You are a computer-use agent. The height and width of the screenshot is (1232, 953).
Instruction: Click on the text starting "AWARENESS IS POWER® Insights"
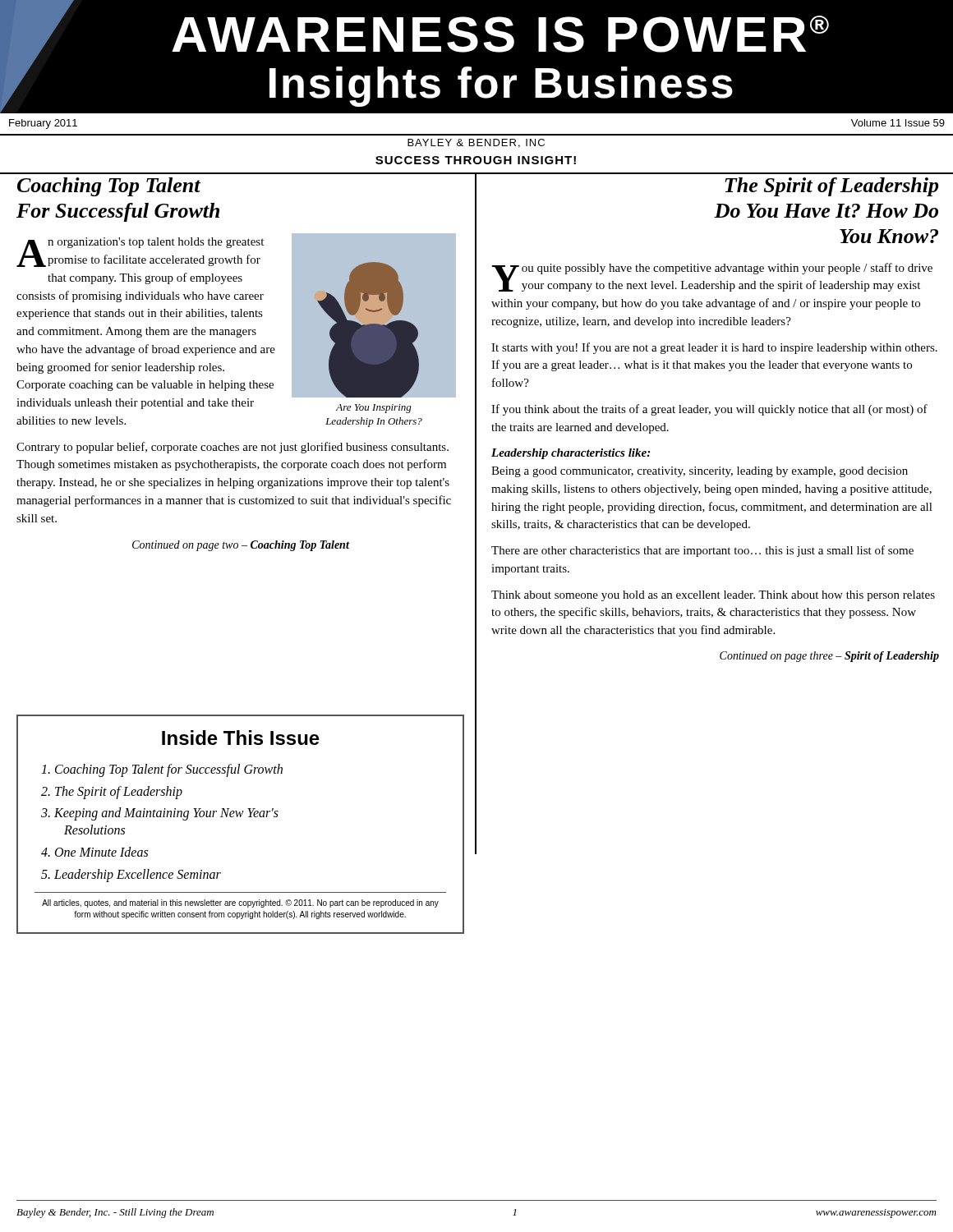pyautogui.click(x=416, y=57)
